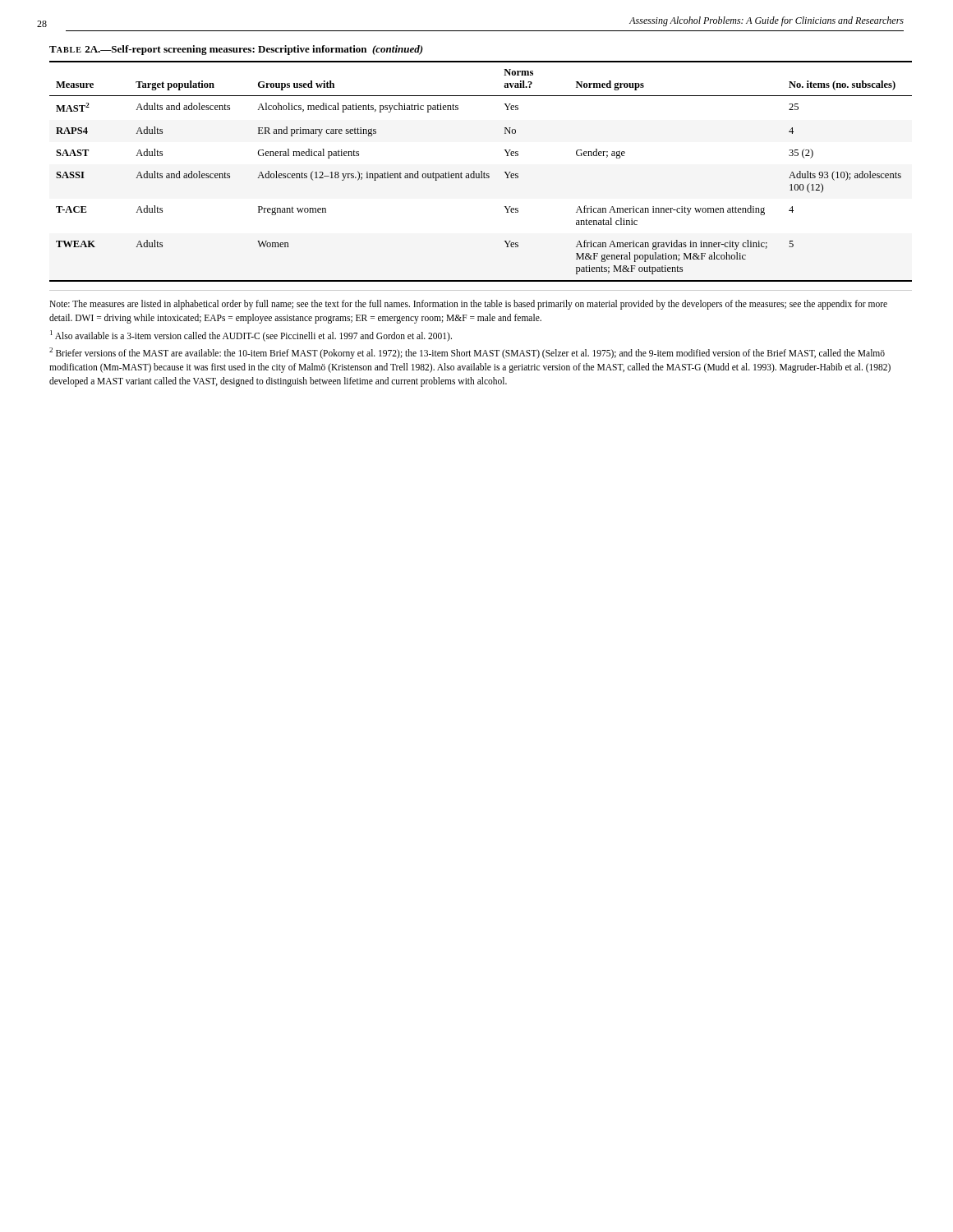Select the element starting "Note: The measures are listed in alphabetical order"

point(481,343)
